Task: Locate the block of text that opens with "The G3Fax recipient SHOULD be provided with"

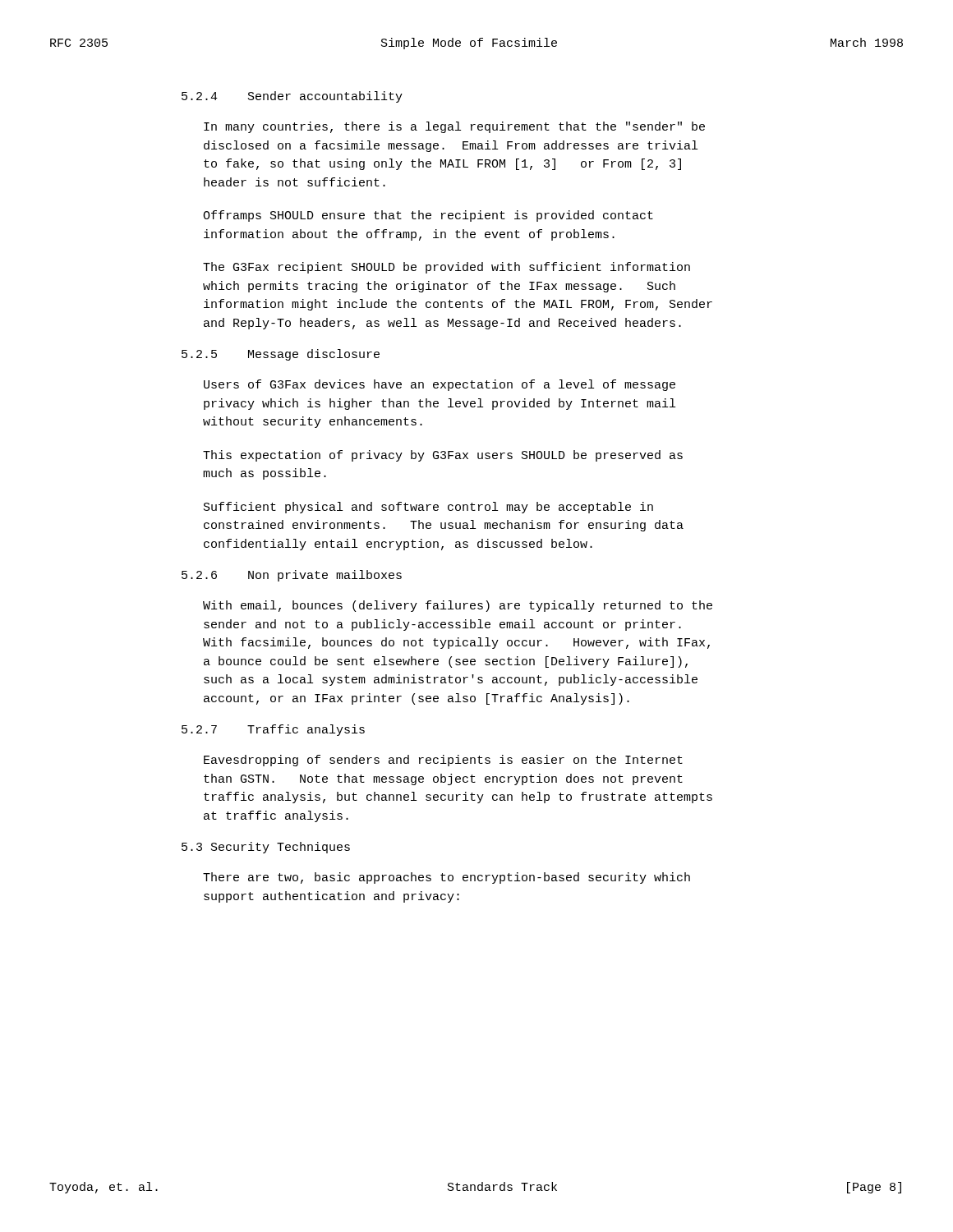Action: pyautogui.click(x=447, y=296)
